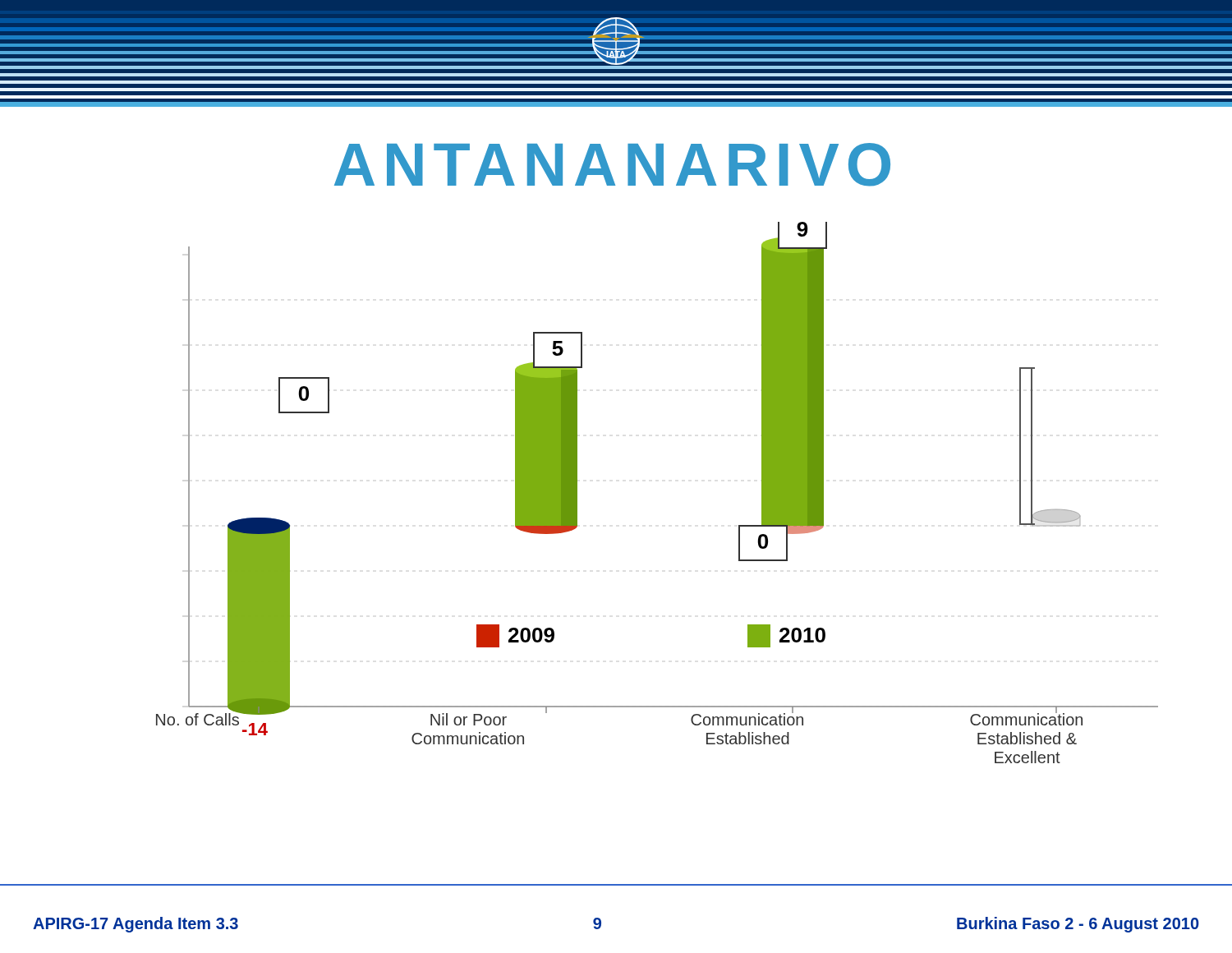
Task: Click the title
Action: coord(616,165)
